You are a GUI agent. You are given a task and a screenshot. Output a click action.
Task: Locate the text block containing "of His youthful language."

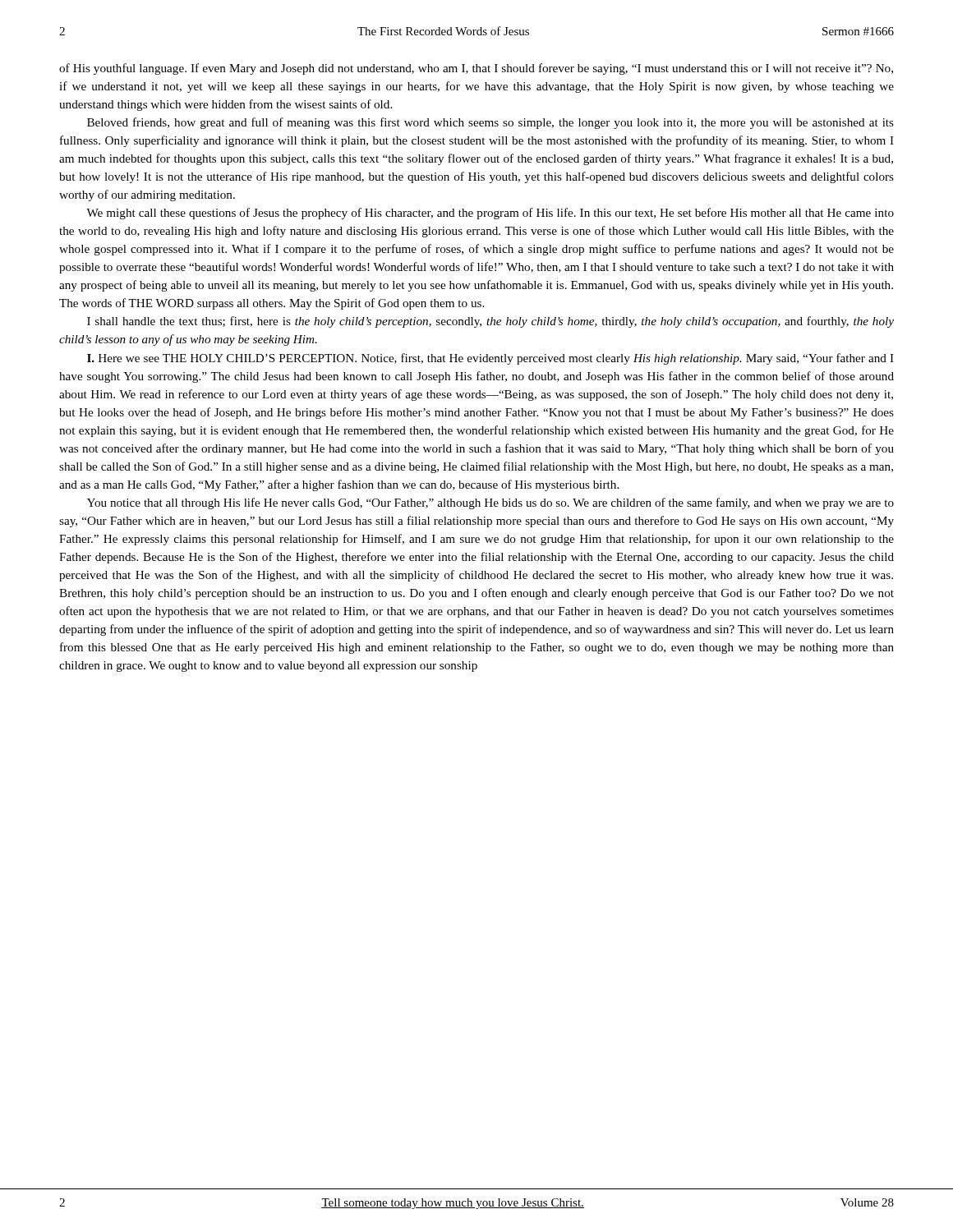(x=476, y=86)
